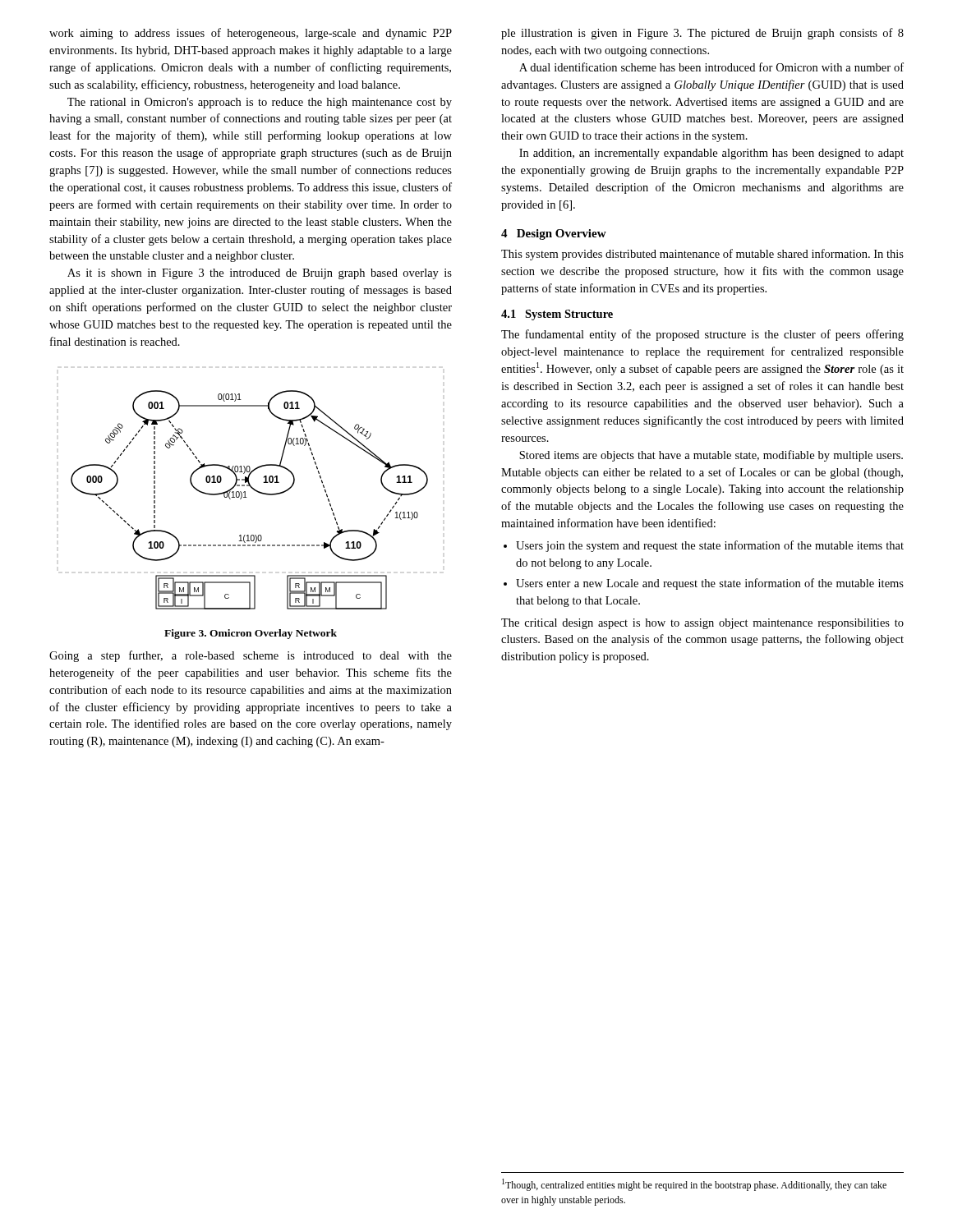Select the text block that reads "ple illustration is"

click(x=702, y=119)
